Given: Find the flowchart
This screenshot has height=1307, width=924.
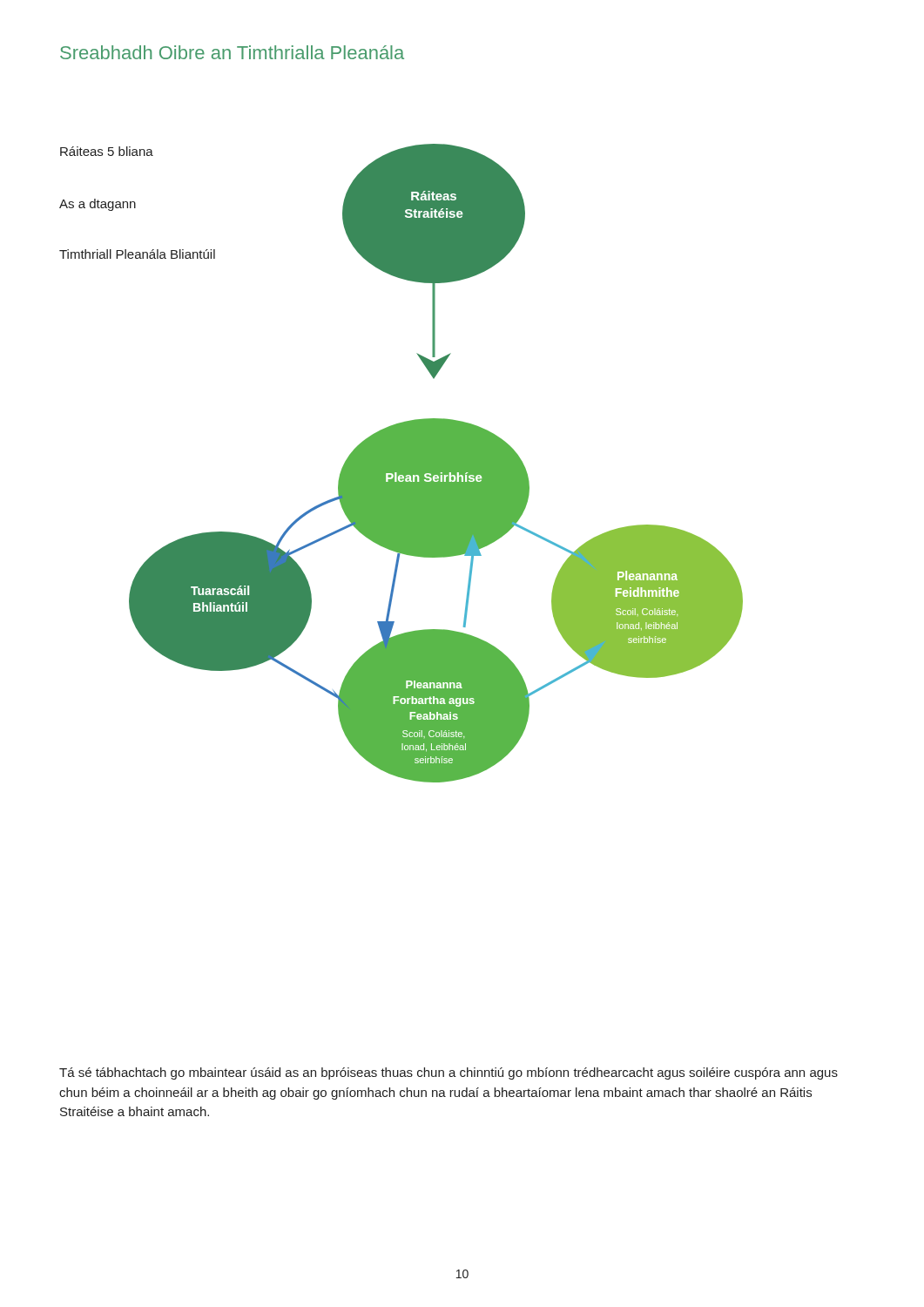Looking at the screenshot, I should coord(460,453).
